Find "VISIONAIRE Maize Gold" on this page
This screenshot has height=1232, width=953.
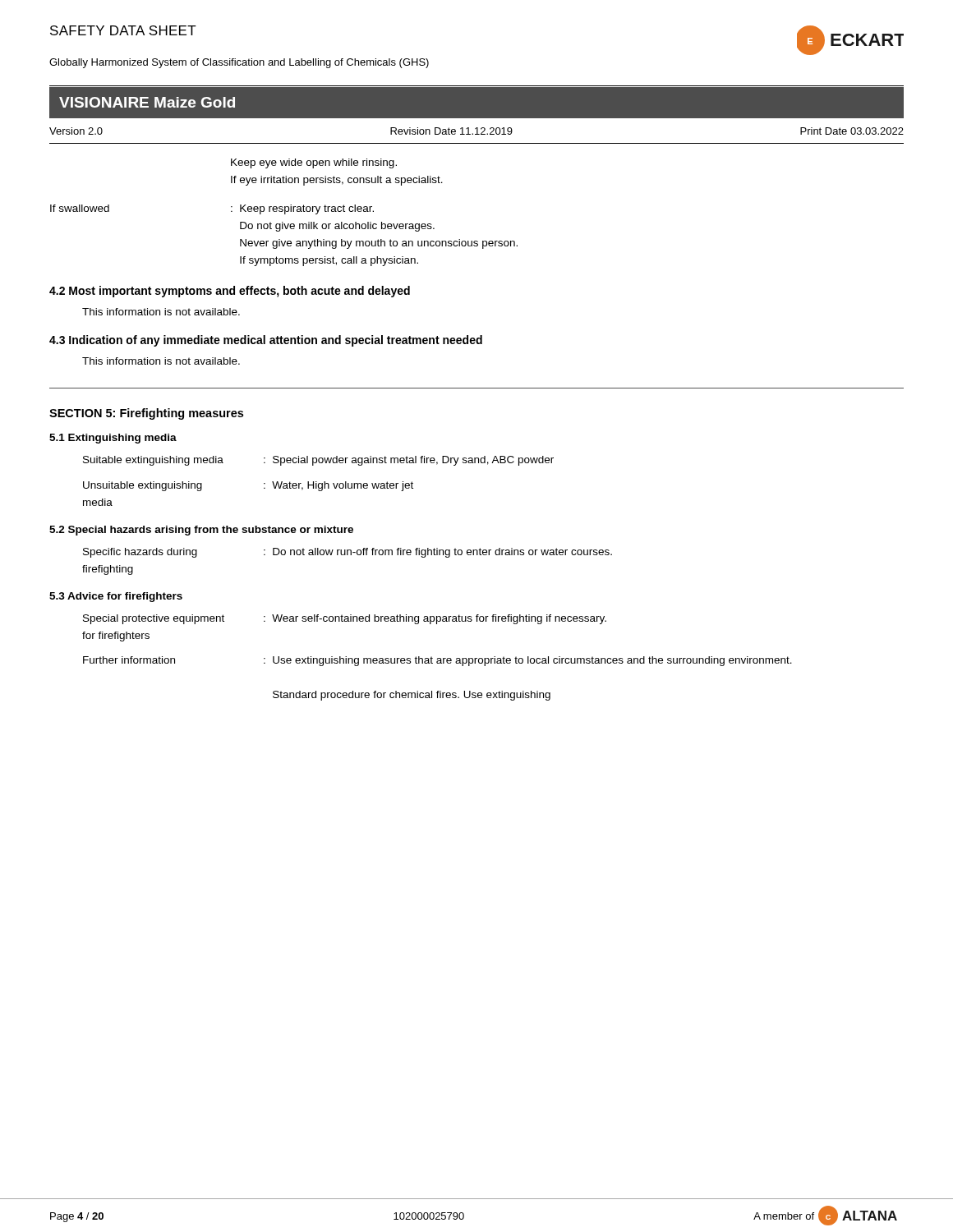[x=148, y=102]
